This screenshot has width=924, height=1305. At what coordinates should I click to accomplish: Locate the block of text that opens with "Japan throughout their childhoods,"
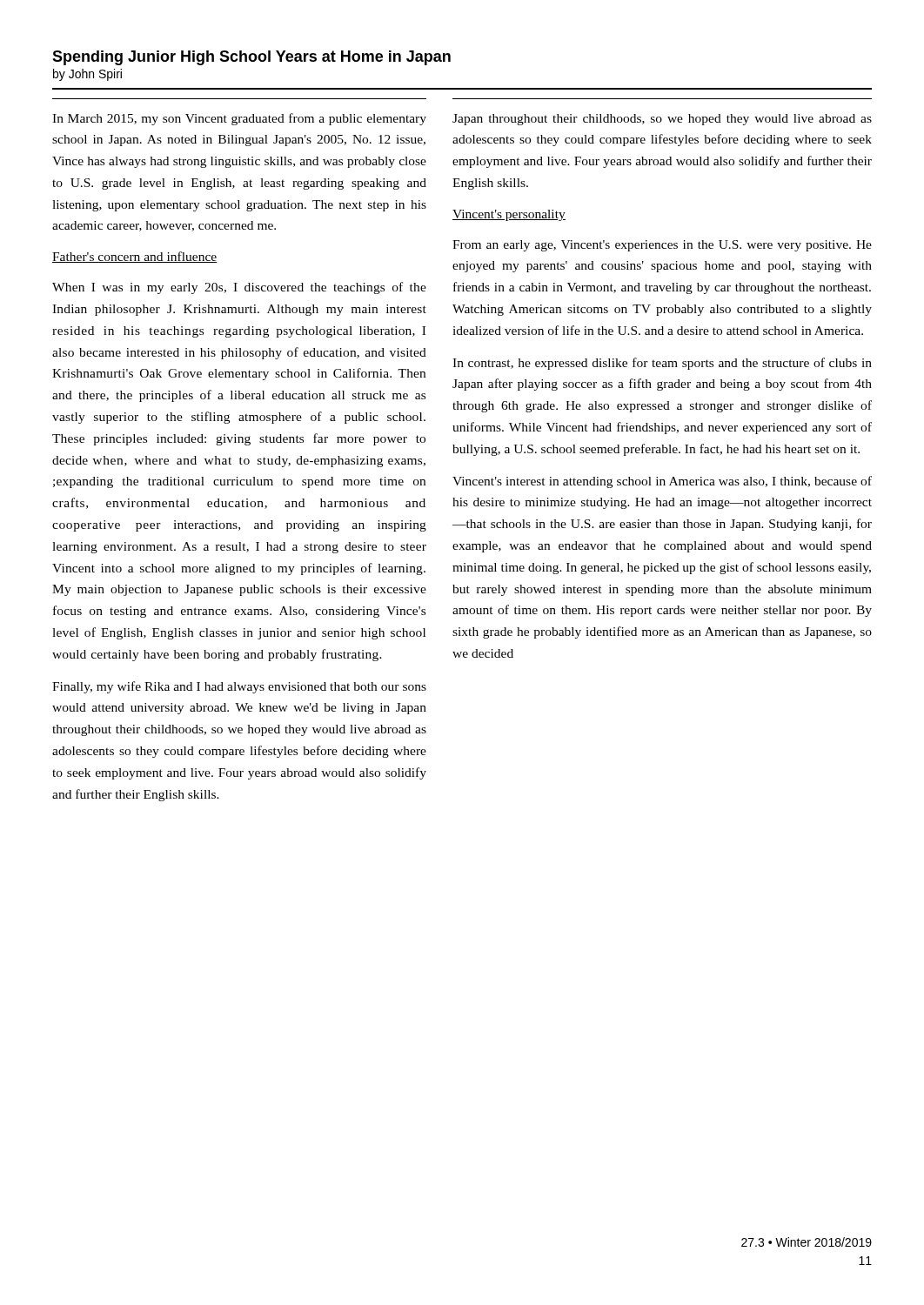pyautogui.click(x=662, y=151)
